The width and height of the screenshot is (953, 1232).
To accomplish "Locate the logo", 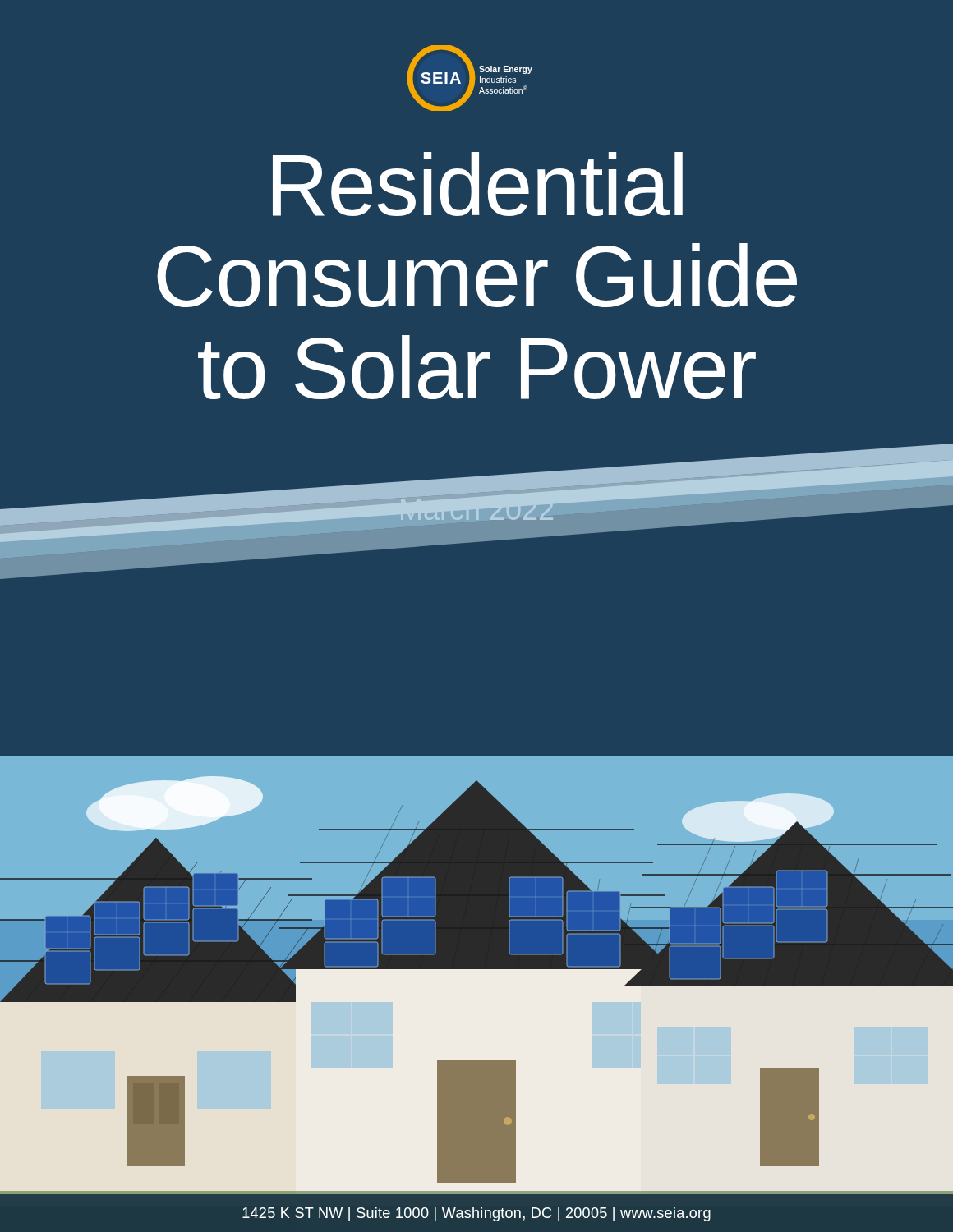I will 476,80.
